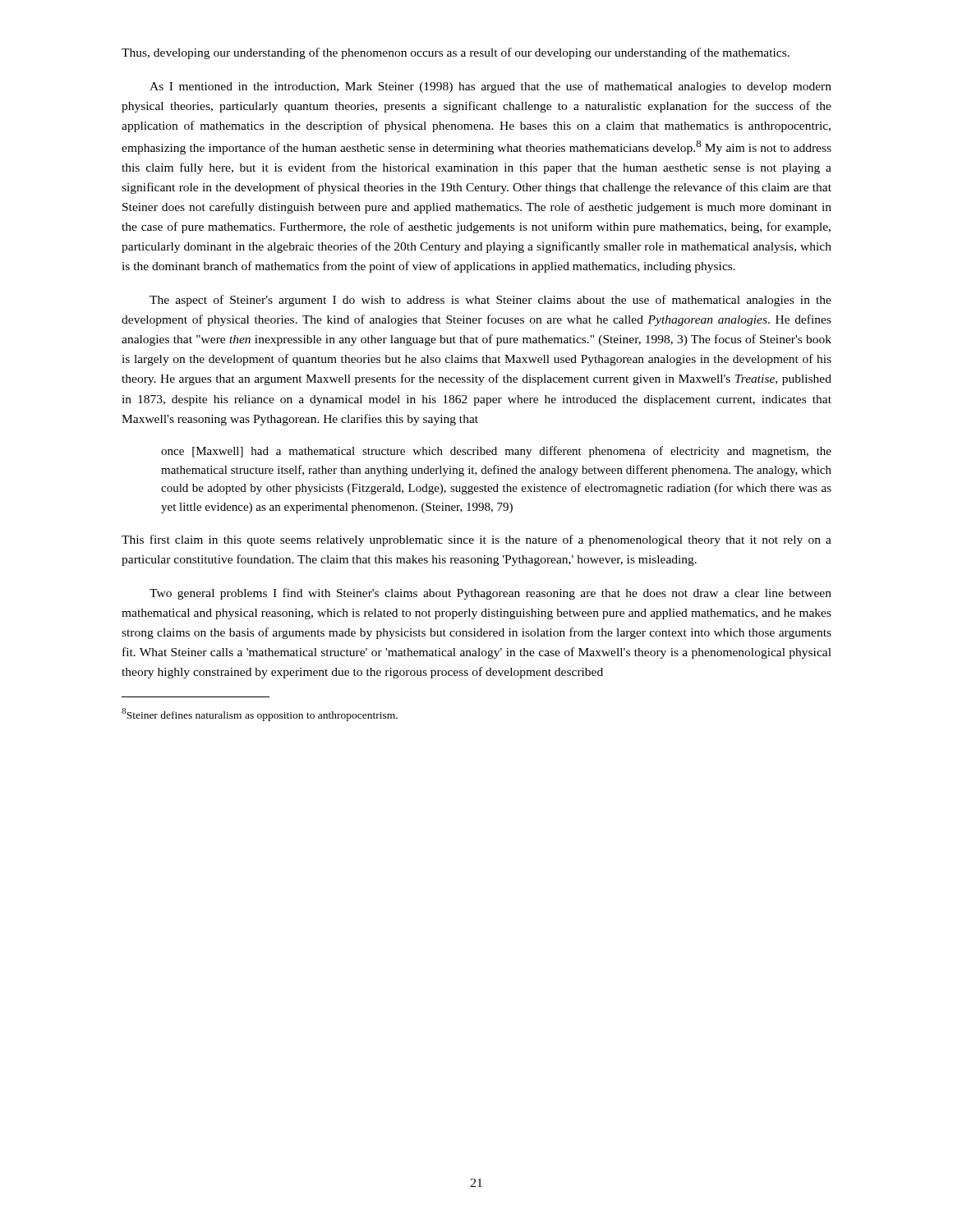
Task: Click on the region starting "This first claim in this quote seems"
Action: (x=476, y=549)
